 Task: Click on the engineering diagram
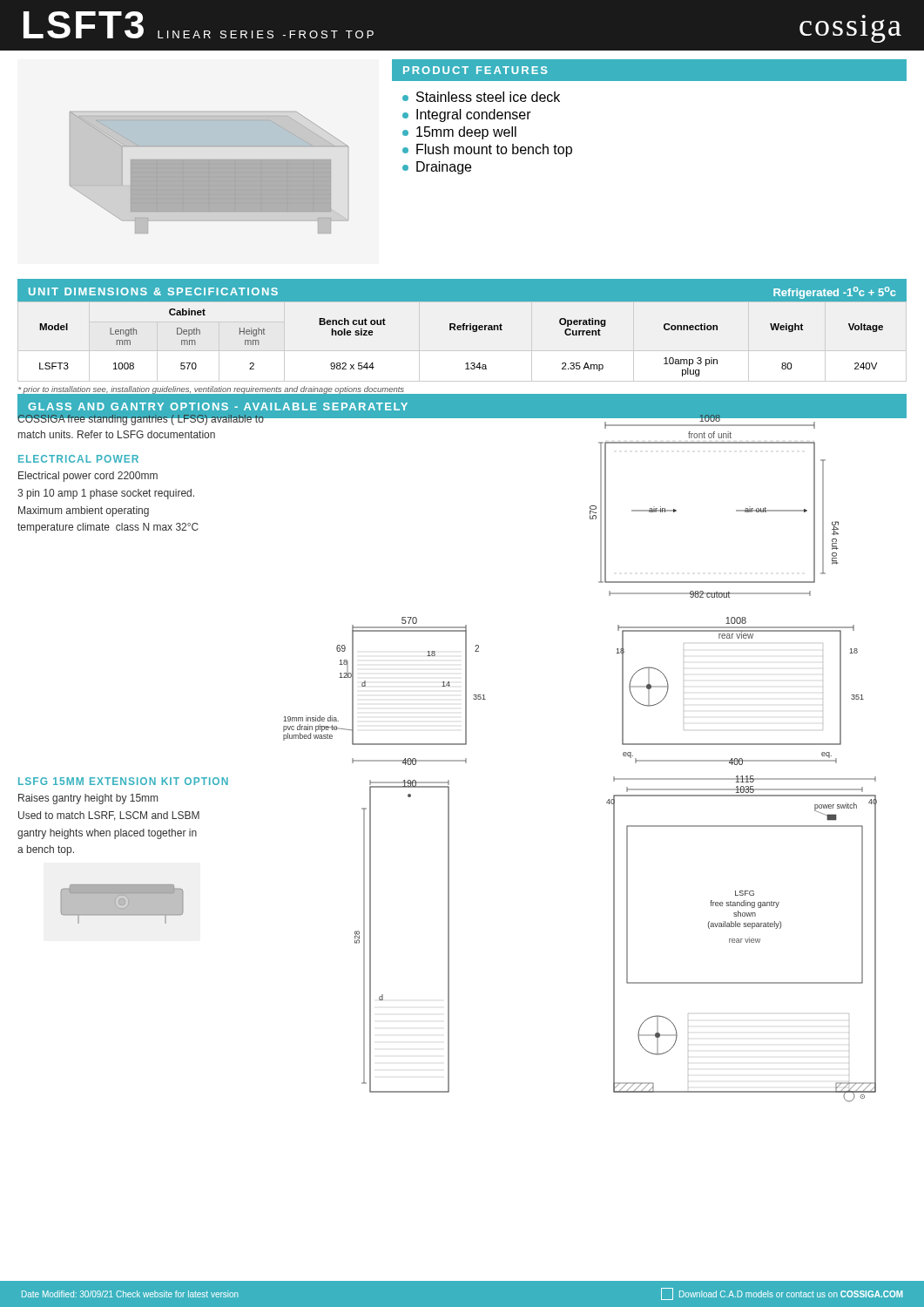coord(595,841)
